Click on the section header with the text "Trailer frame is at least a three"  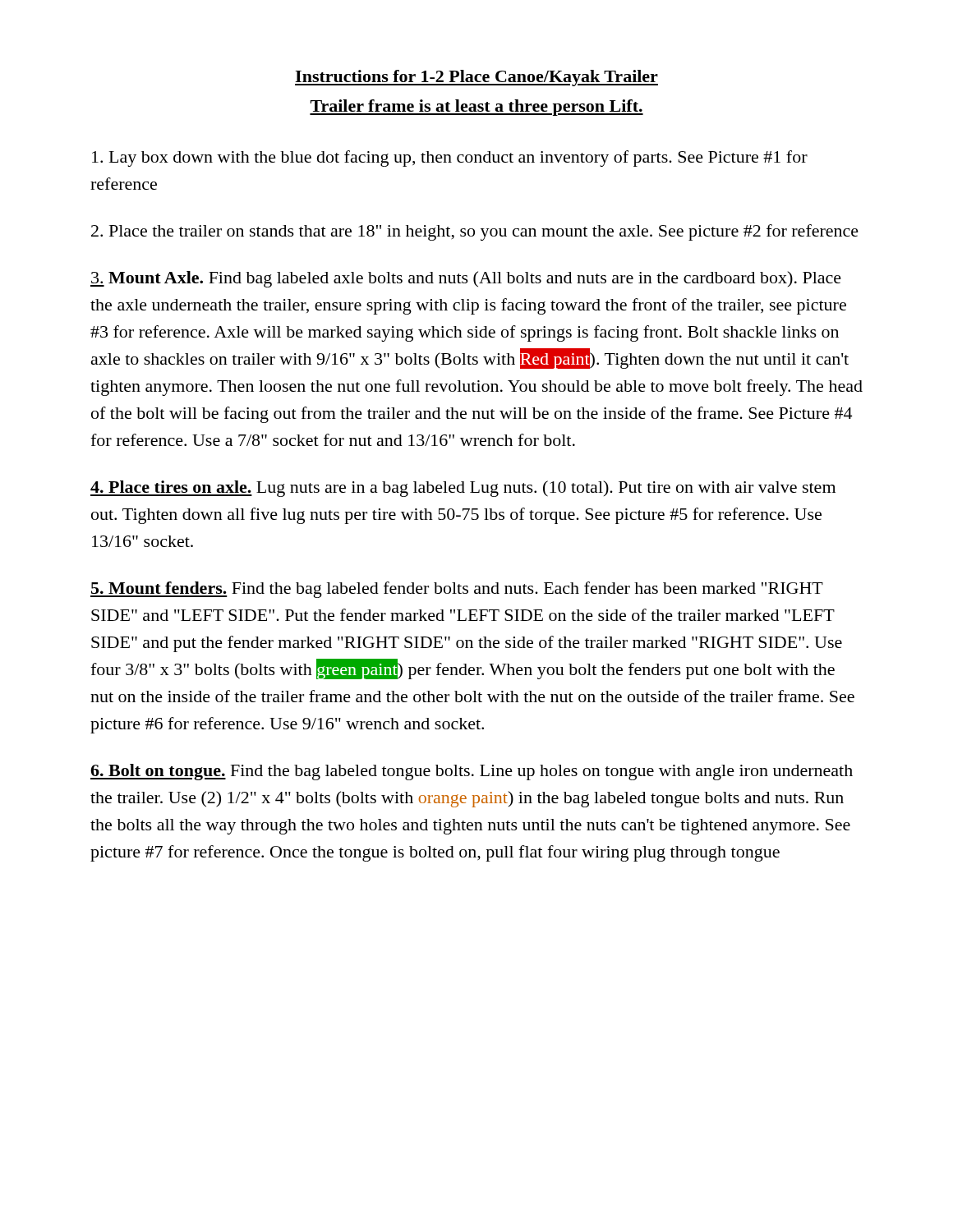click(x=476, y=106)
